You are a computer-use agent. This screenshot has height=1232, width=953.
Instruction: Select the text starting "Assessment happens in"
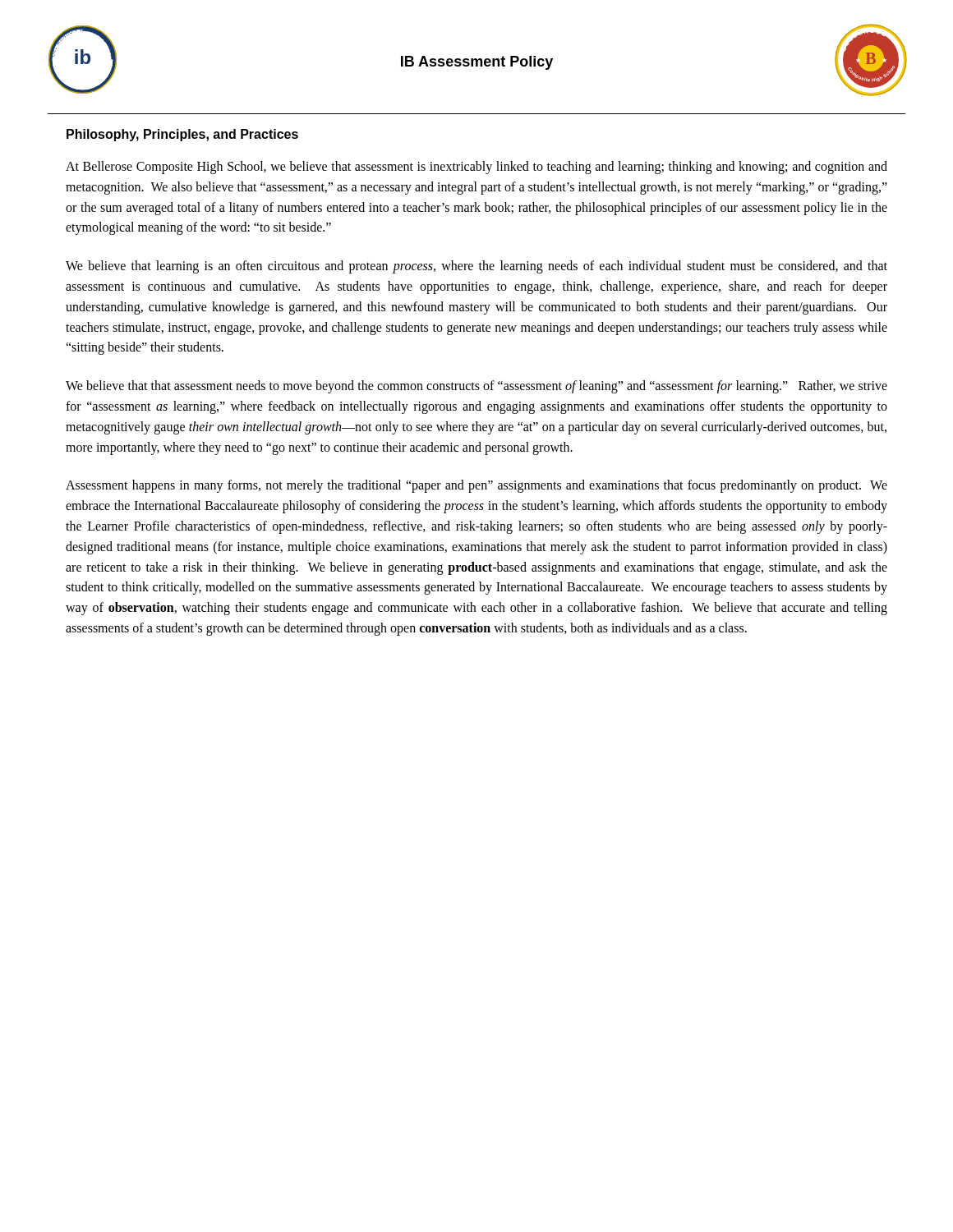(476, 557)
